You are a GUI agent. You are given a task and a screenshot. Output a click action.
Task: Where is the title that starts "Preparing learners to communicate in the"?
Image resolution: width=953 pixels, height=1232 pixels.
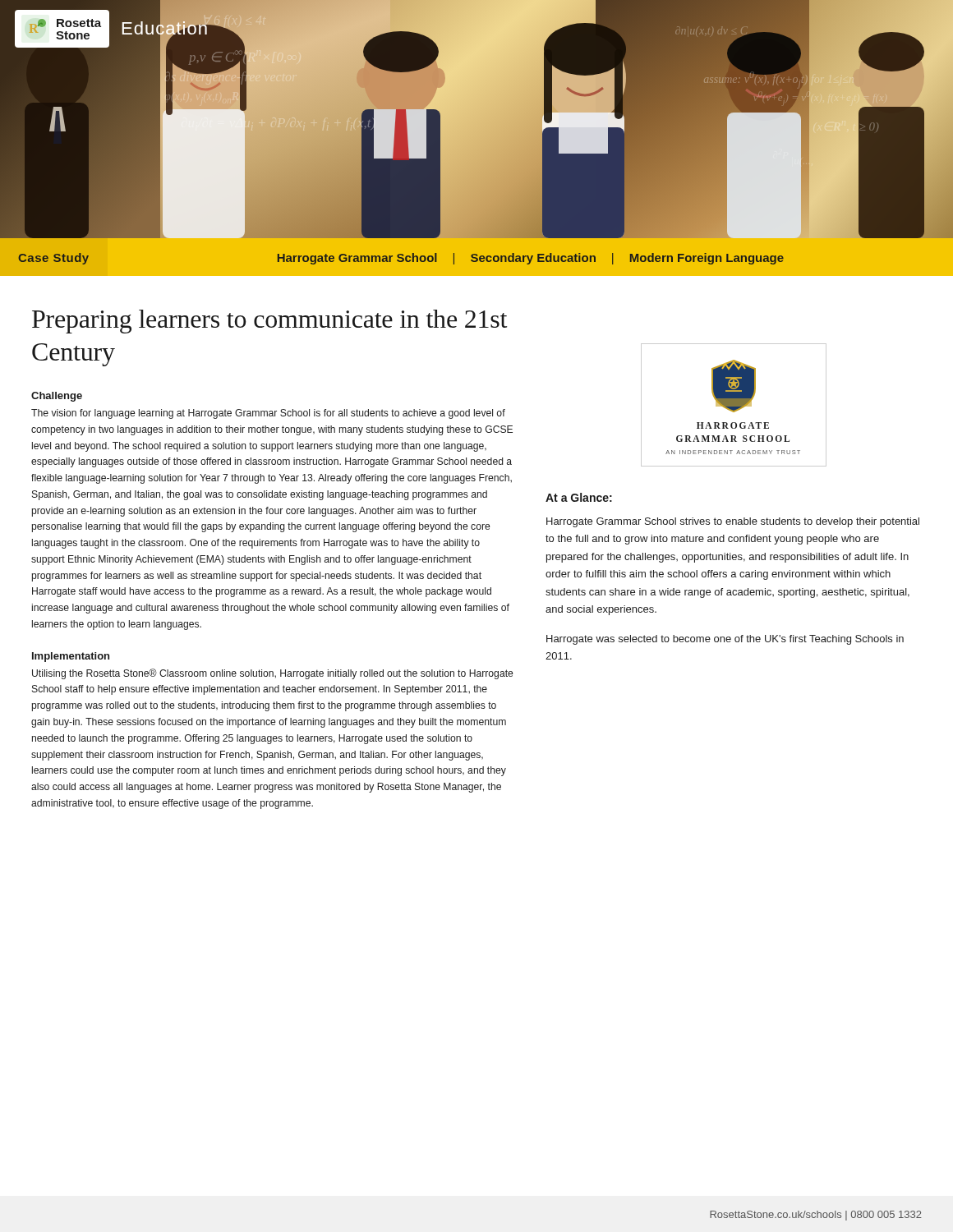pos(269,335)
